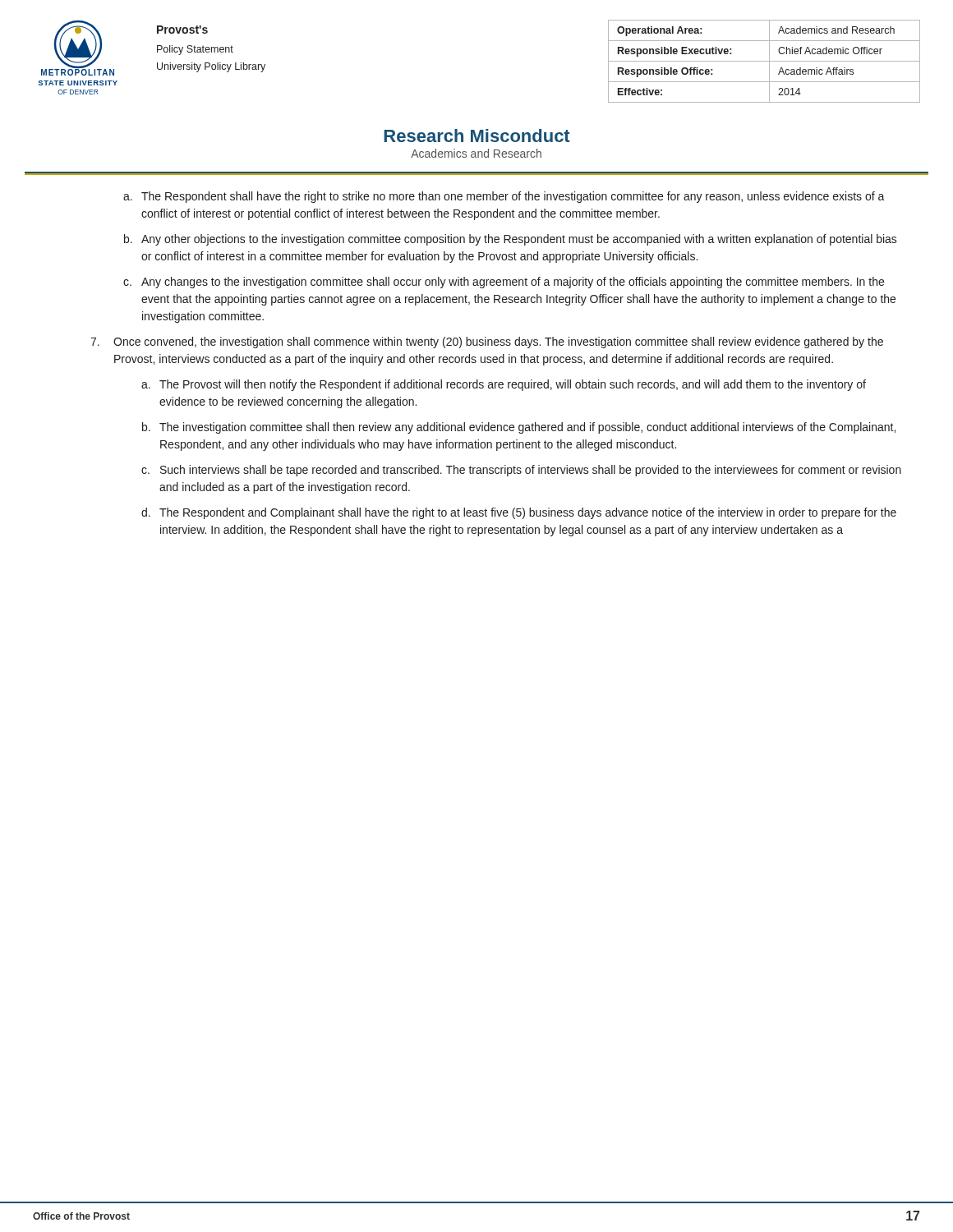The width and height of the screenshot is (953, 1232).
Task: Locate the text containing "Academics and Research"
Action: click(x=476, y=154)
